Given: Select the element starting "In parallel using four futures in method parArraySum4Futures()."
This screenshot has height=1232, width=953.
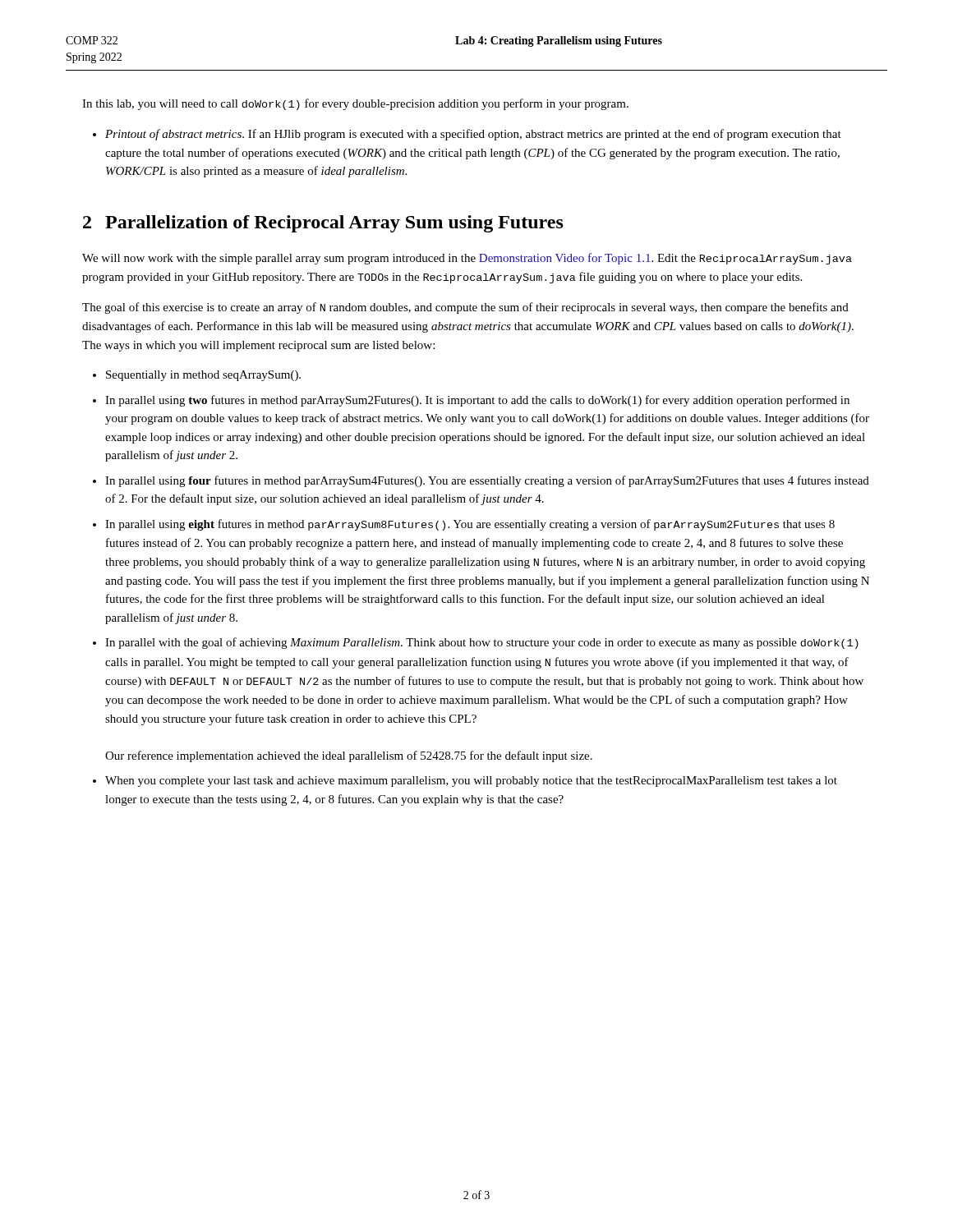Looking at the screenshot, I should (488, 490).
